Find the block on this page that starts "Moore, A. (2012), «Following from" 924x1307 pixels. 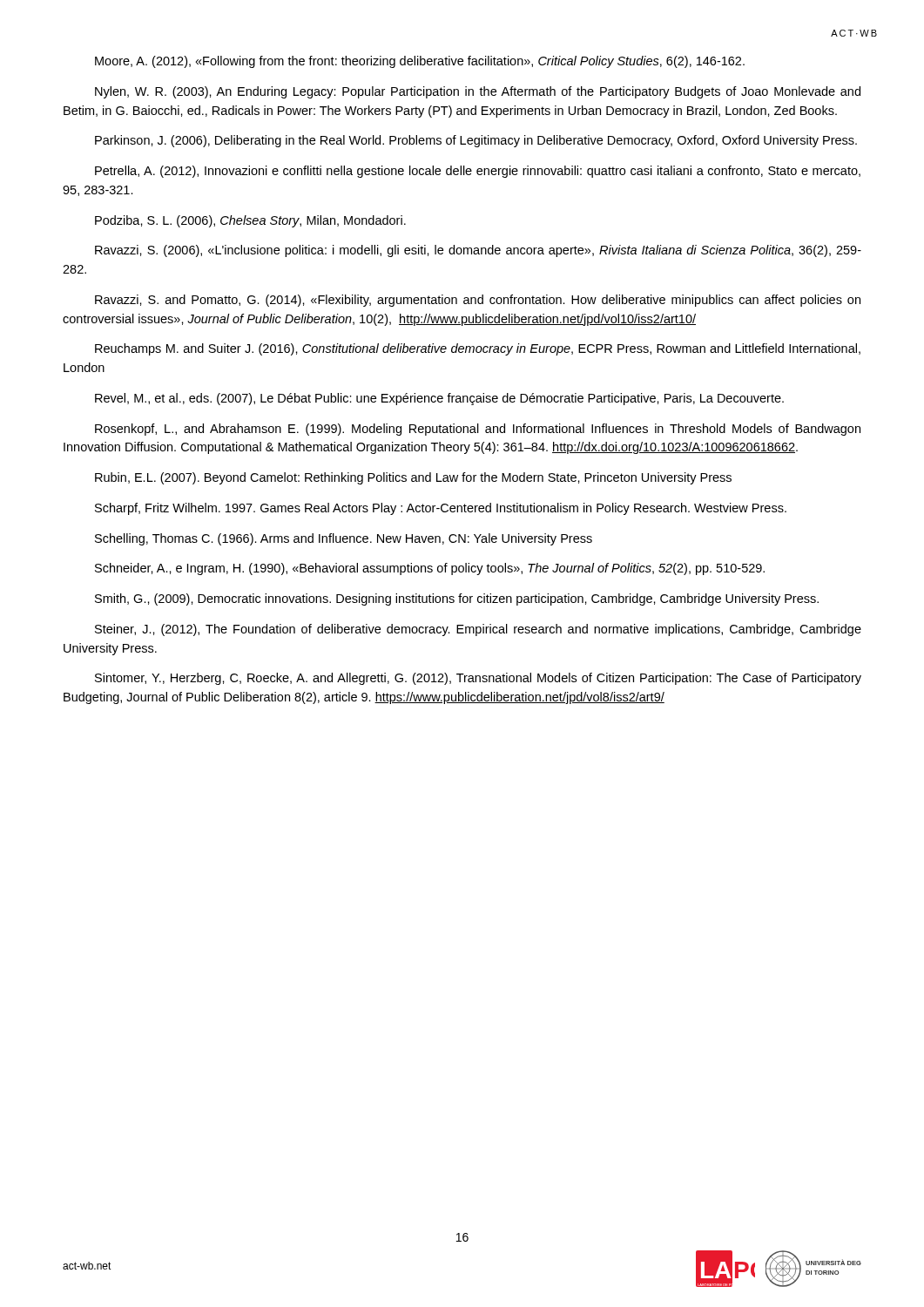[x=420, y=61]
